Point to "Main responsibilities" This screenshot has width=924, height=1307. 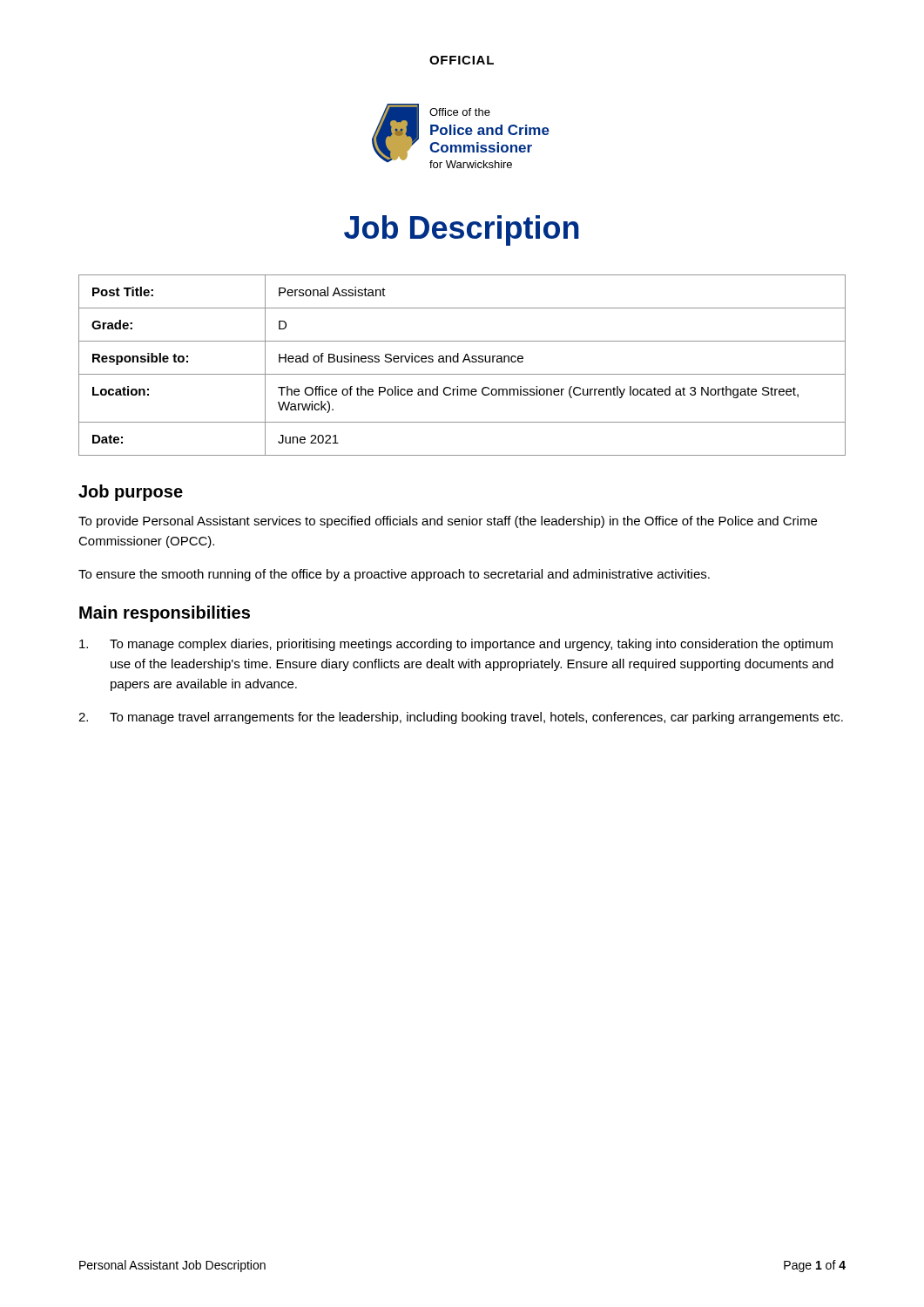tap(165, 612)
